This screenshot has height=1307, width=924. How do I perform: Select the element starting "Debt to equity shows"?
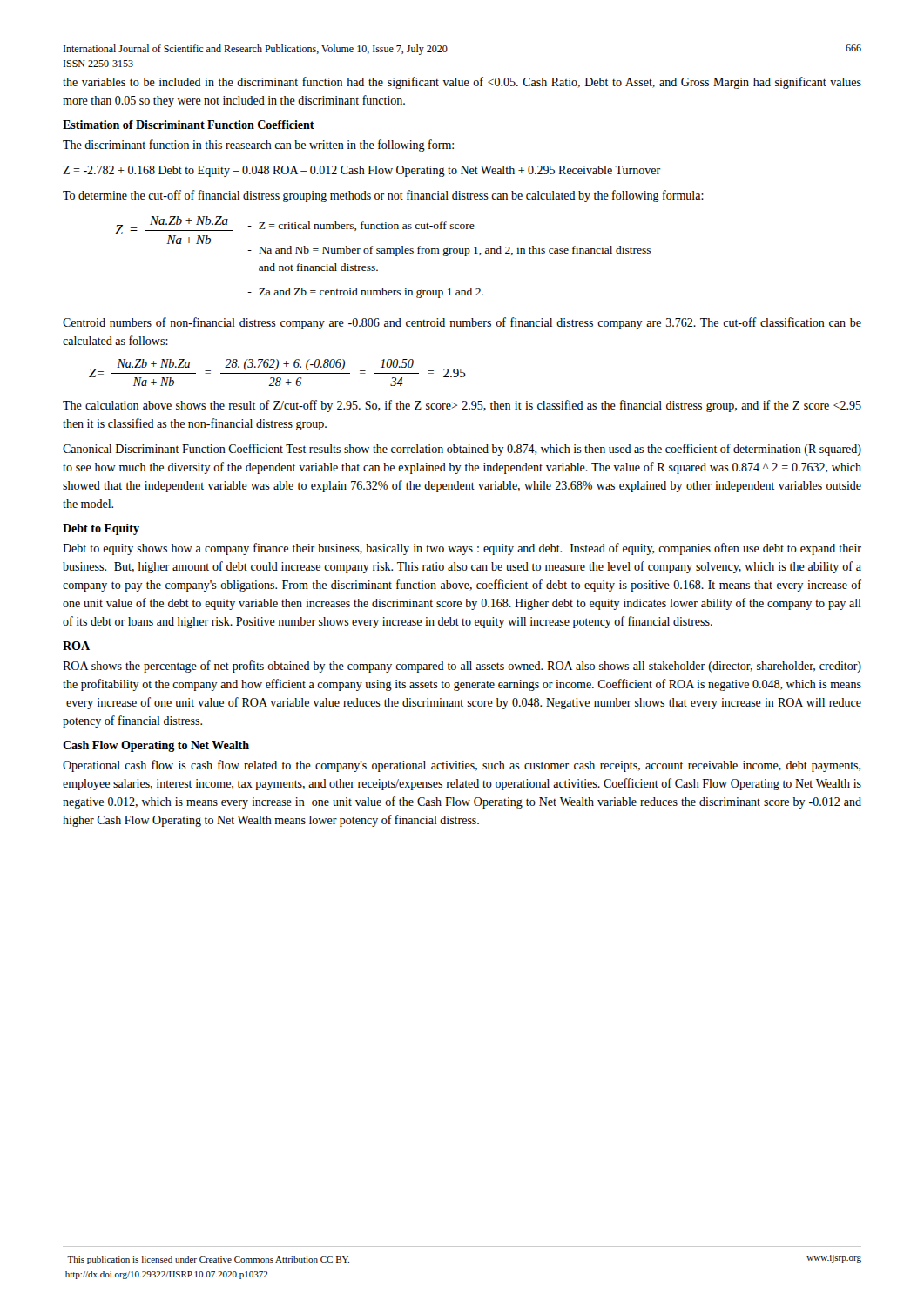[462, 585]
